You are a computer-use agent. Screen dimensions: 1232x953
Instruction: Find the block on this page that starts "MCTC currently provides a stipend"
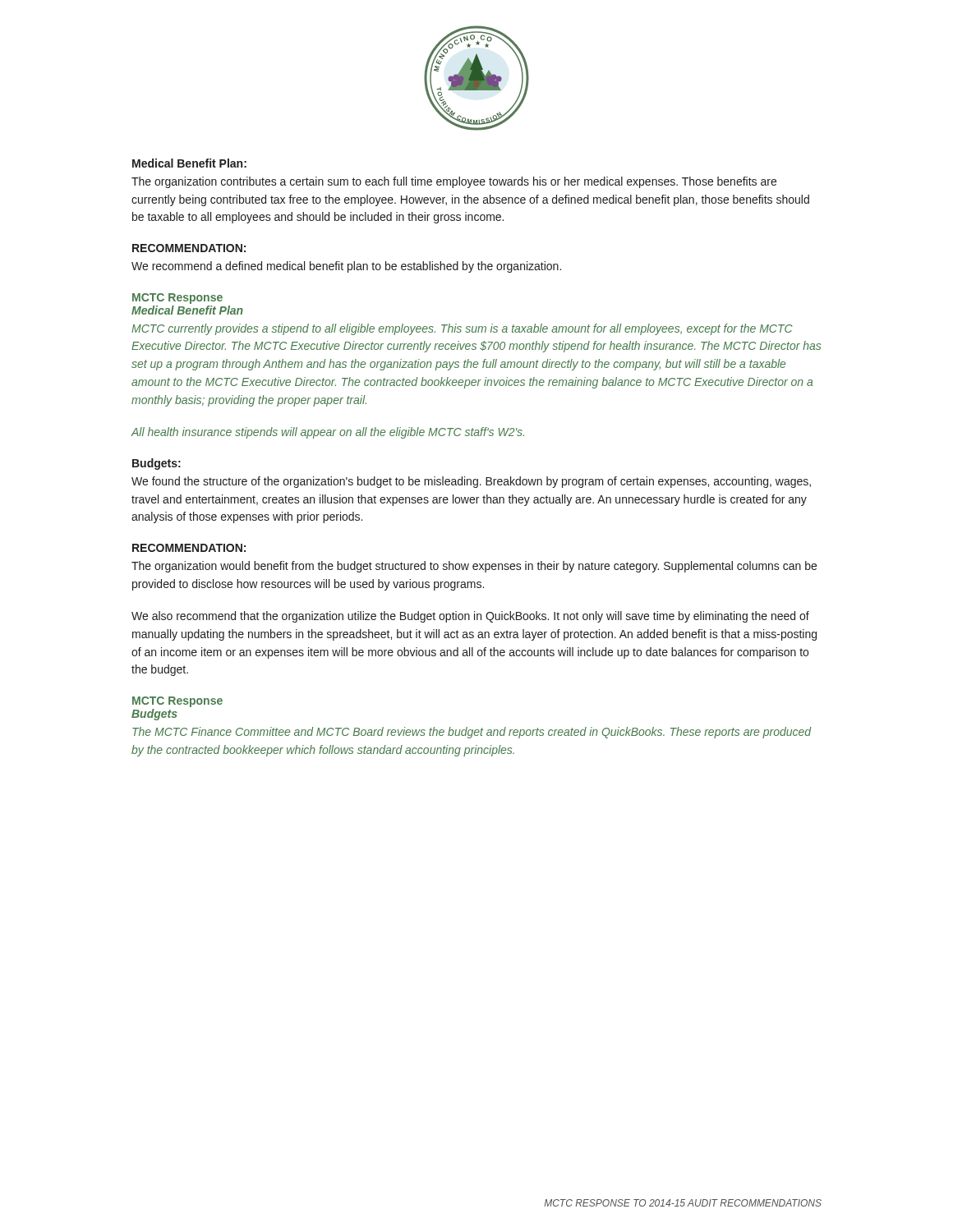click(x=476, y=365)
